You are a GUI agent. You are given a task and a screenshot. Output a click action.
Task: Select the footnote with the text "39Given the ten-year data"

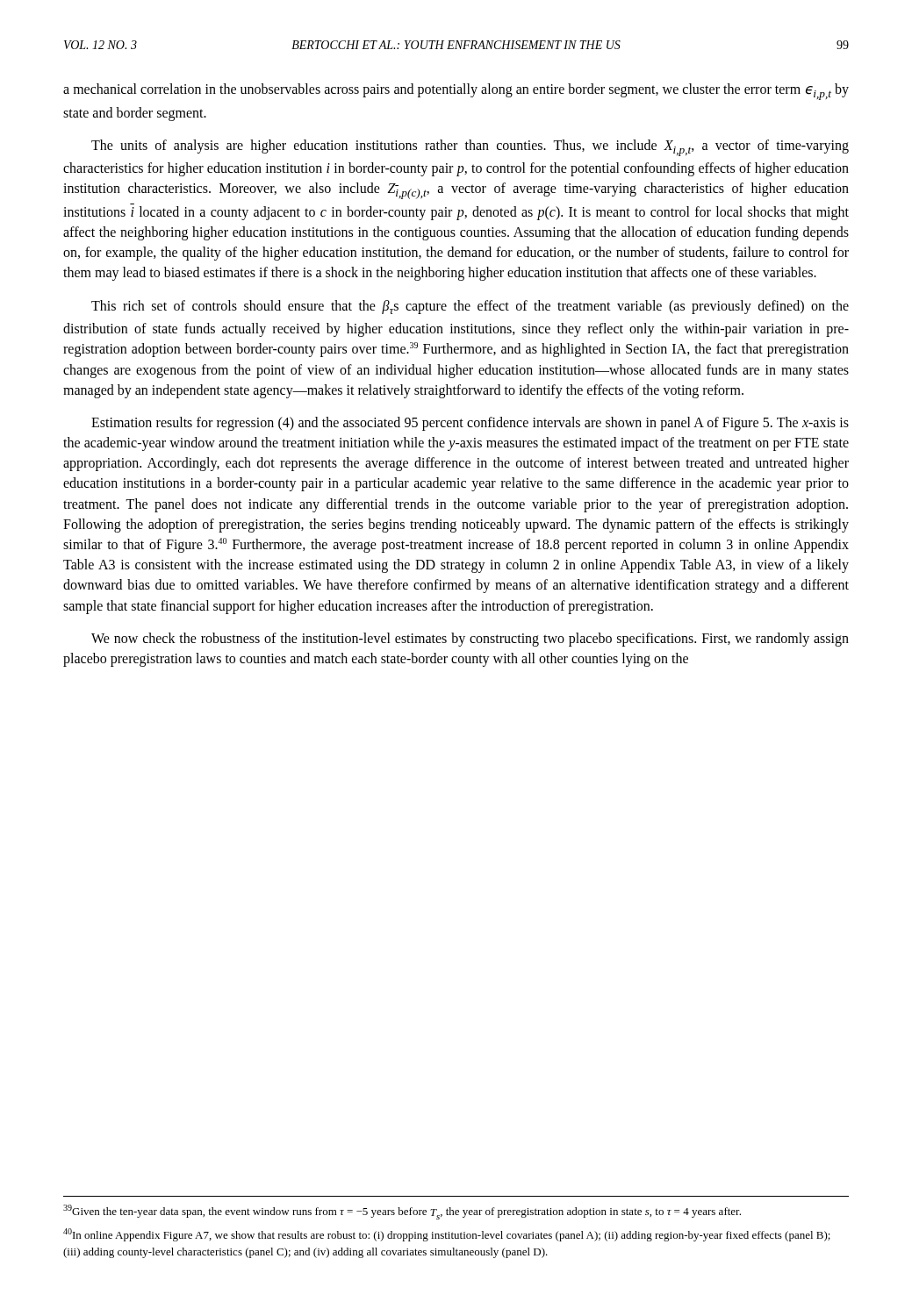[x=402, y=1212]
